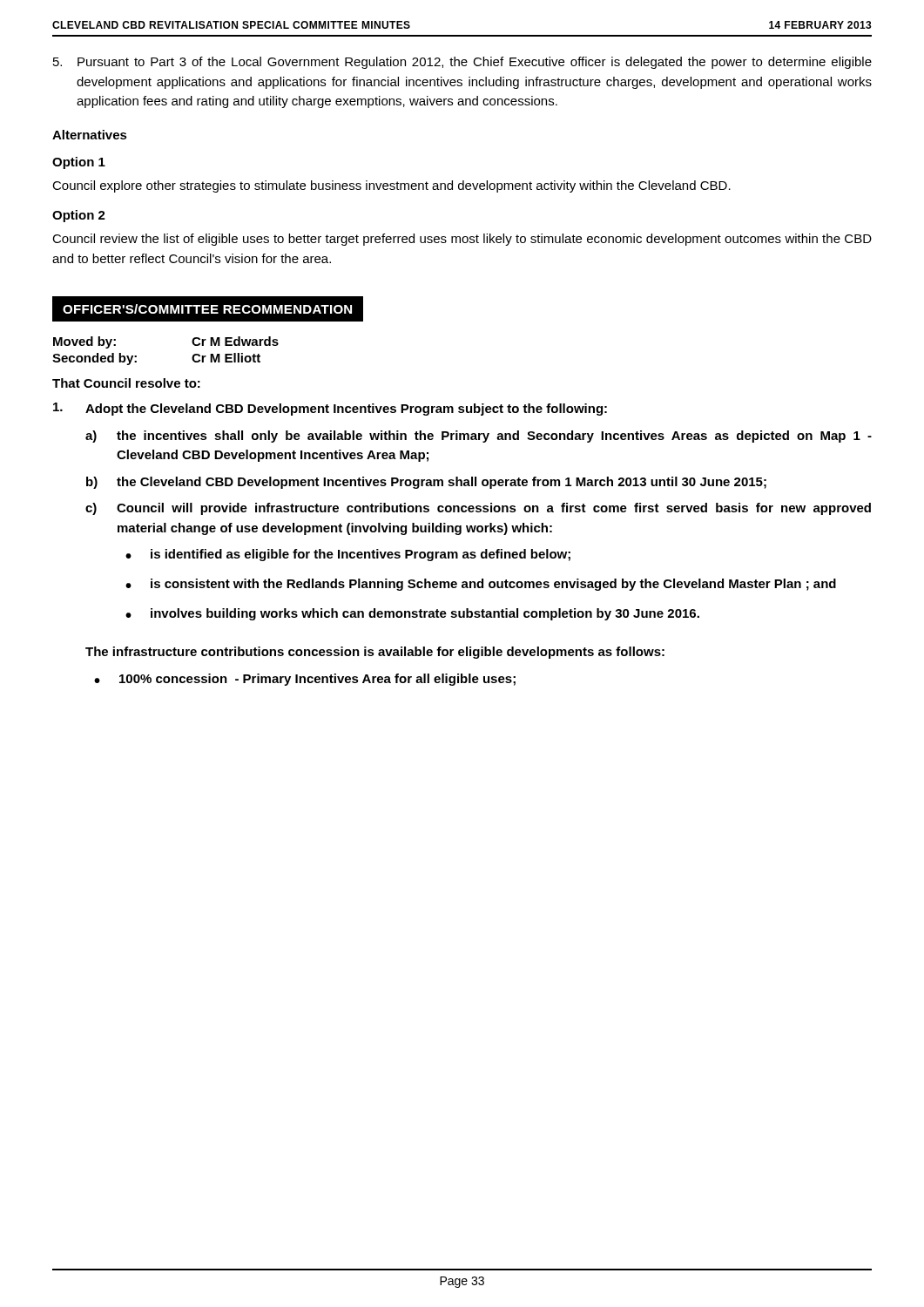Locate the list item that reads "• involves building works which can demonstrate substantial"
924x1307 pixels.
pos(499,615)
